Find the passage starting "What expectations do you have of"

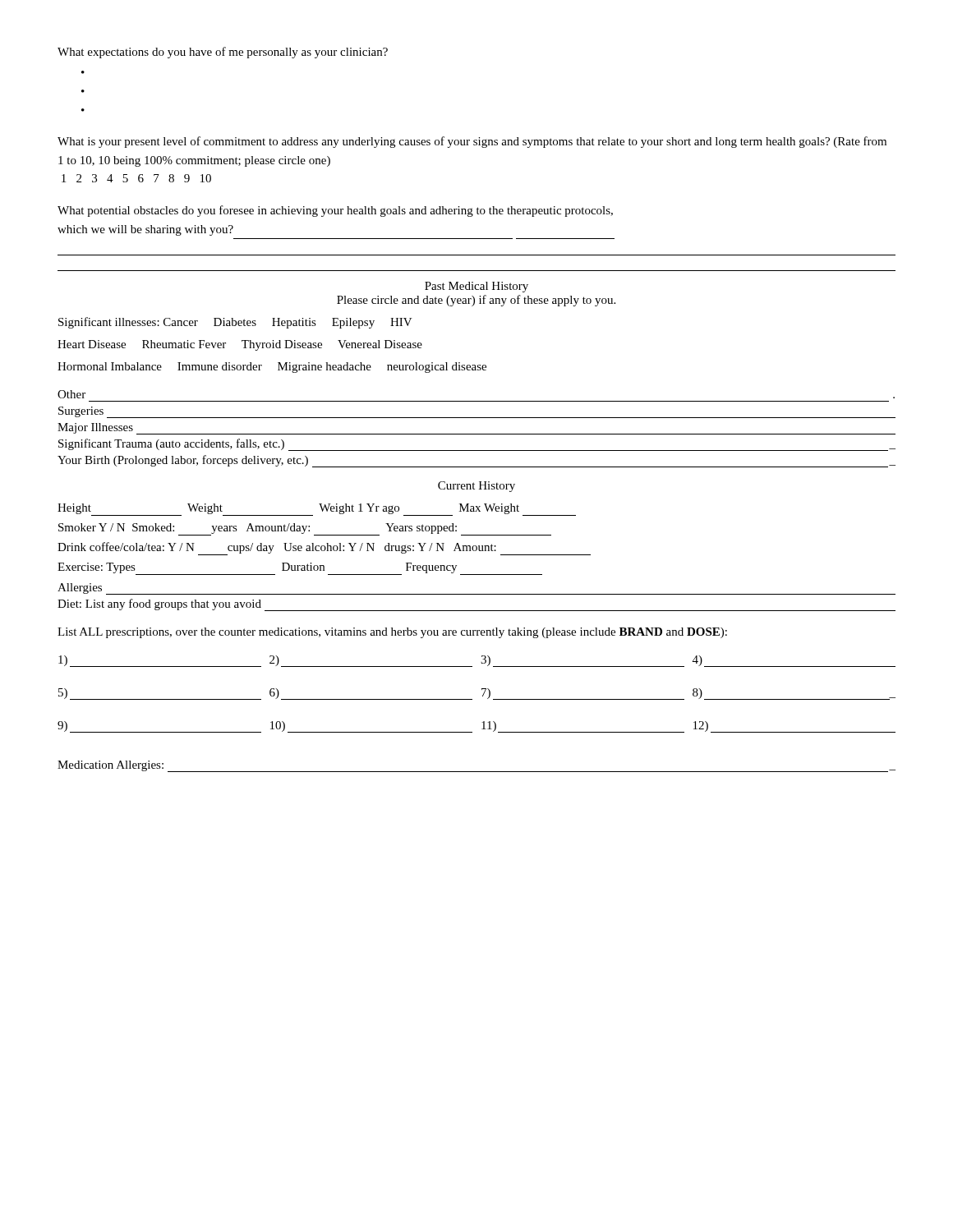pos(223,52)
